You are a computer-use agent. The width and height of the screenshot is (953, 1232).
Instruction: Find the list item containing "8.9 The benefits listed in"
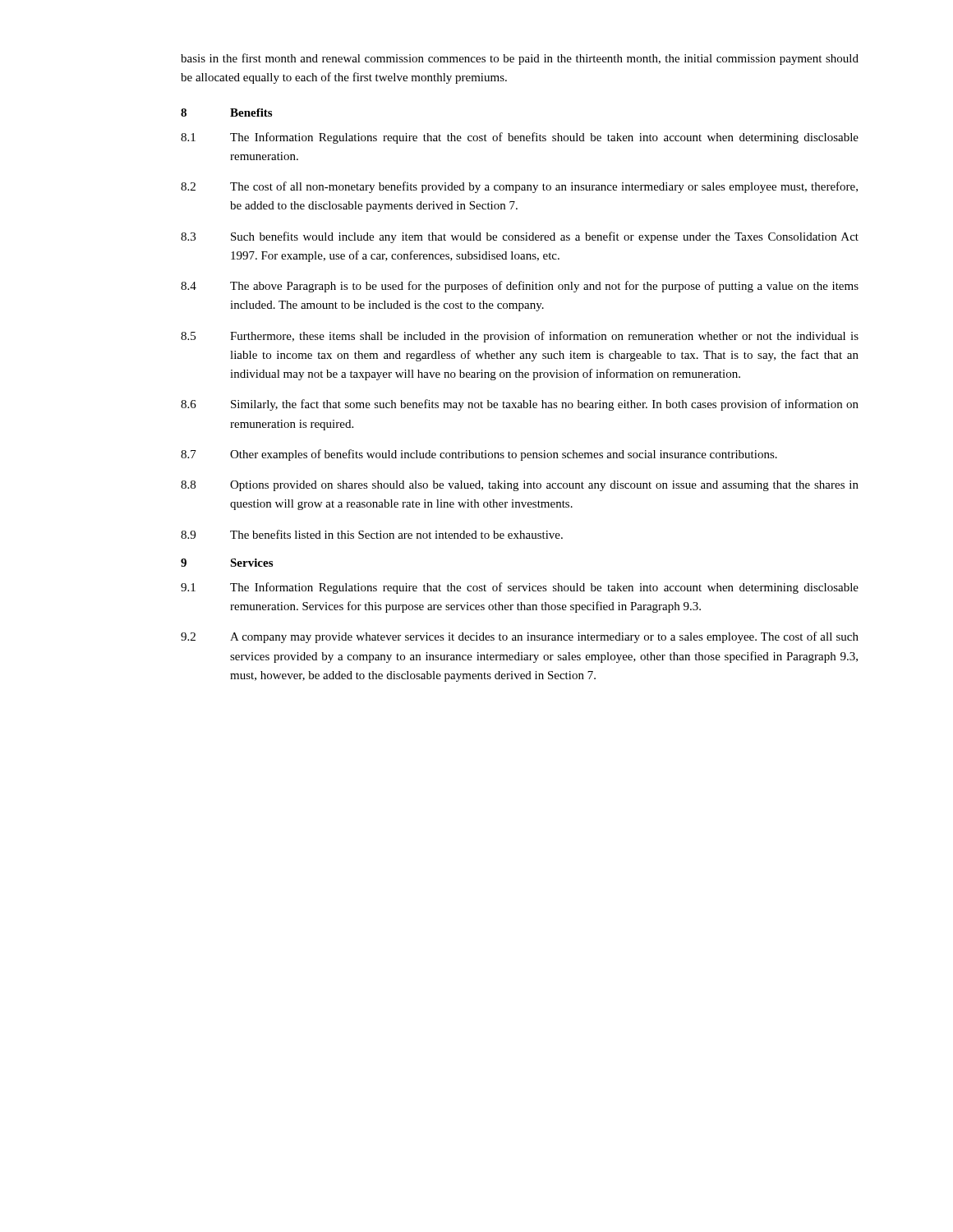pyautogui.click(x=520, y=535)
